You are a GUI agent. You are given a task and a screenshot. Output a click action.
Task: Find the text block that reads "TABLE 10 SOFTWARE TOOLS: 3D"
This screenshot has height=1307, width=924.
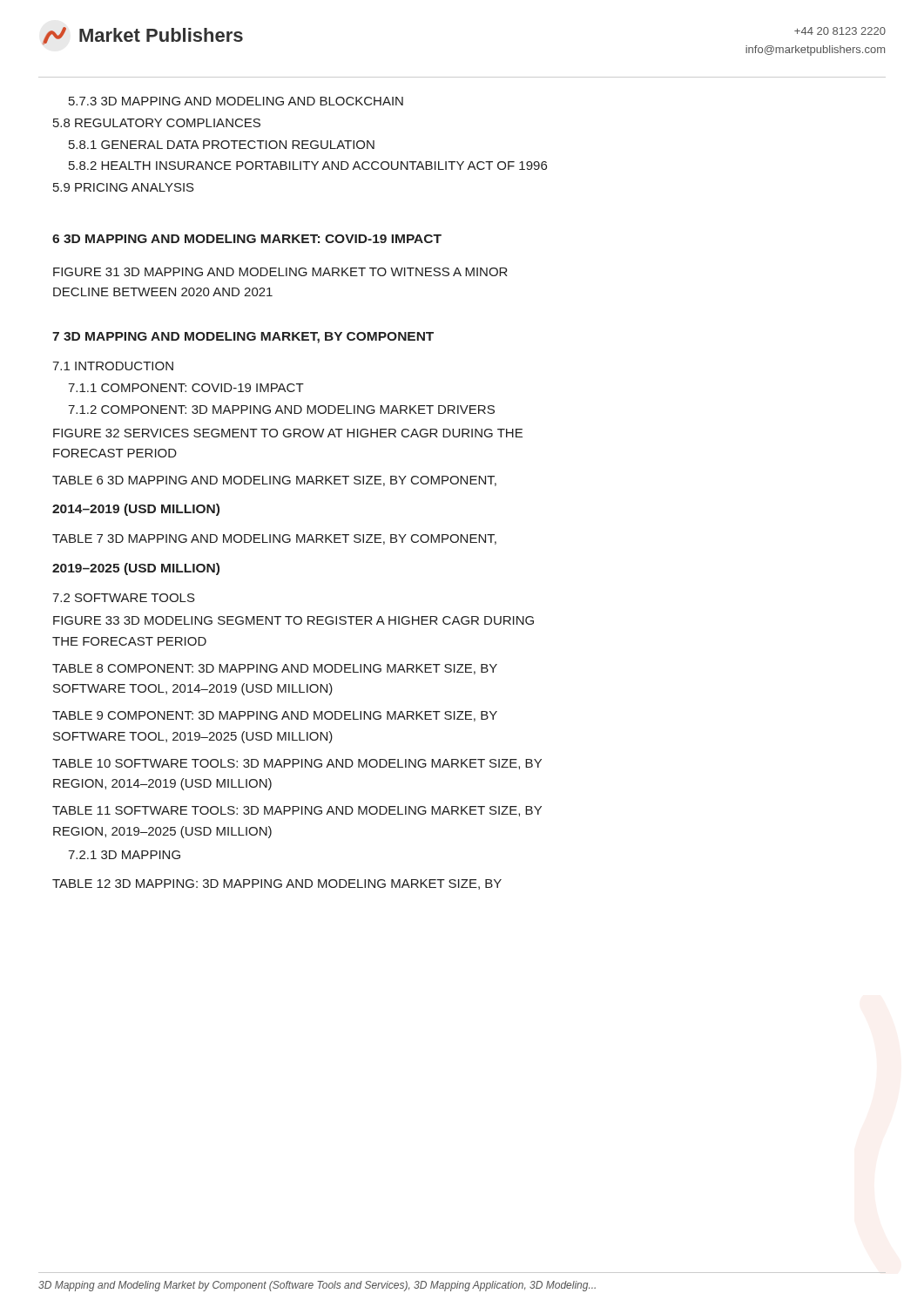(x=297, y=773)
